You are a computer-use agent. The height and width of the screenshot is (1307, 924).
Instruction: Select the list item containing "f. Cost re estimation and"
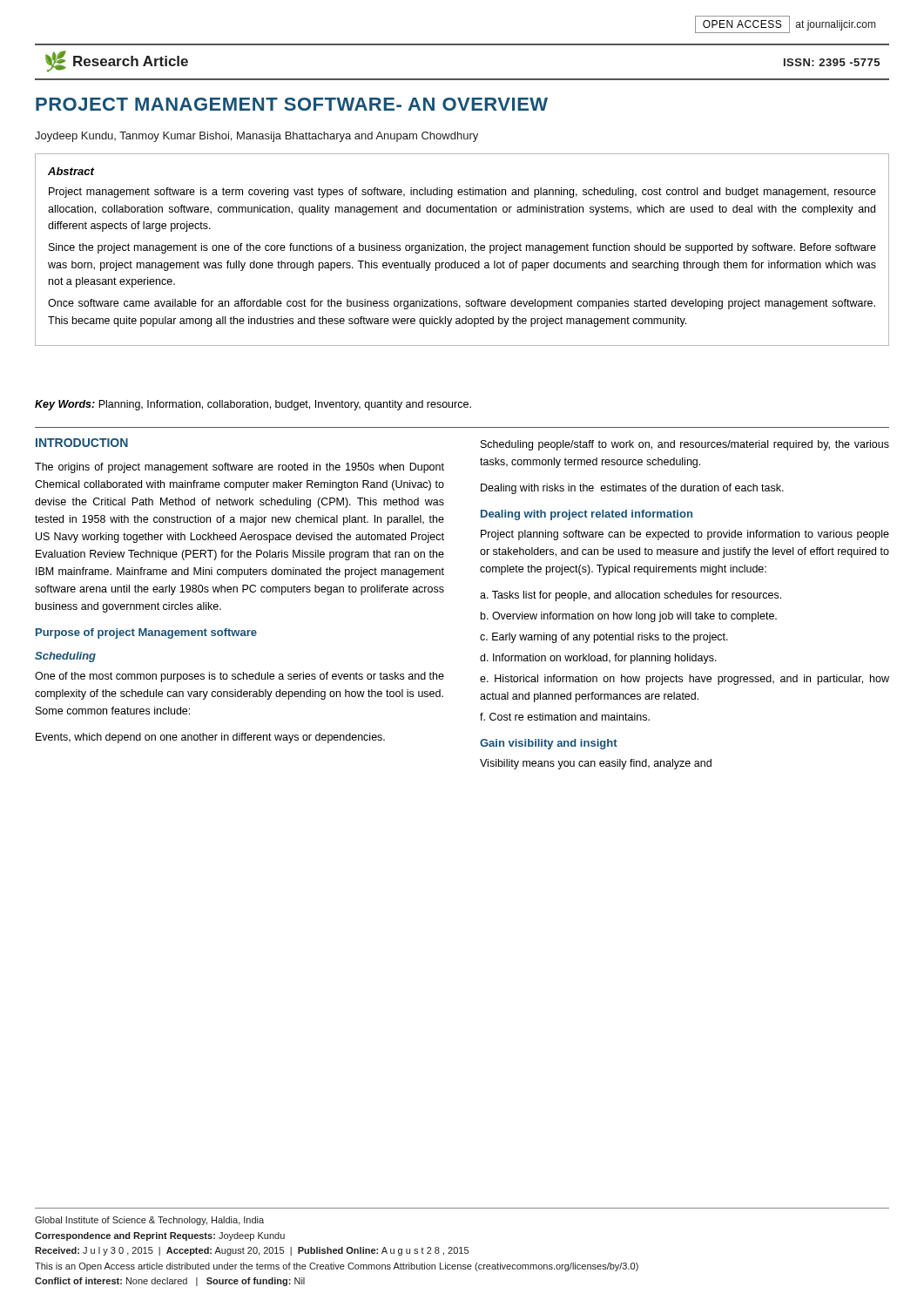tap(565, 717)
